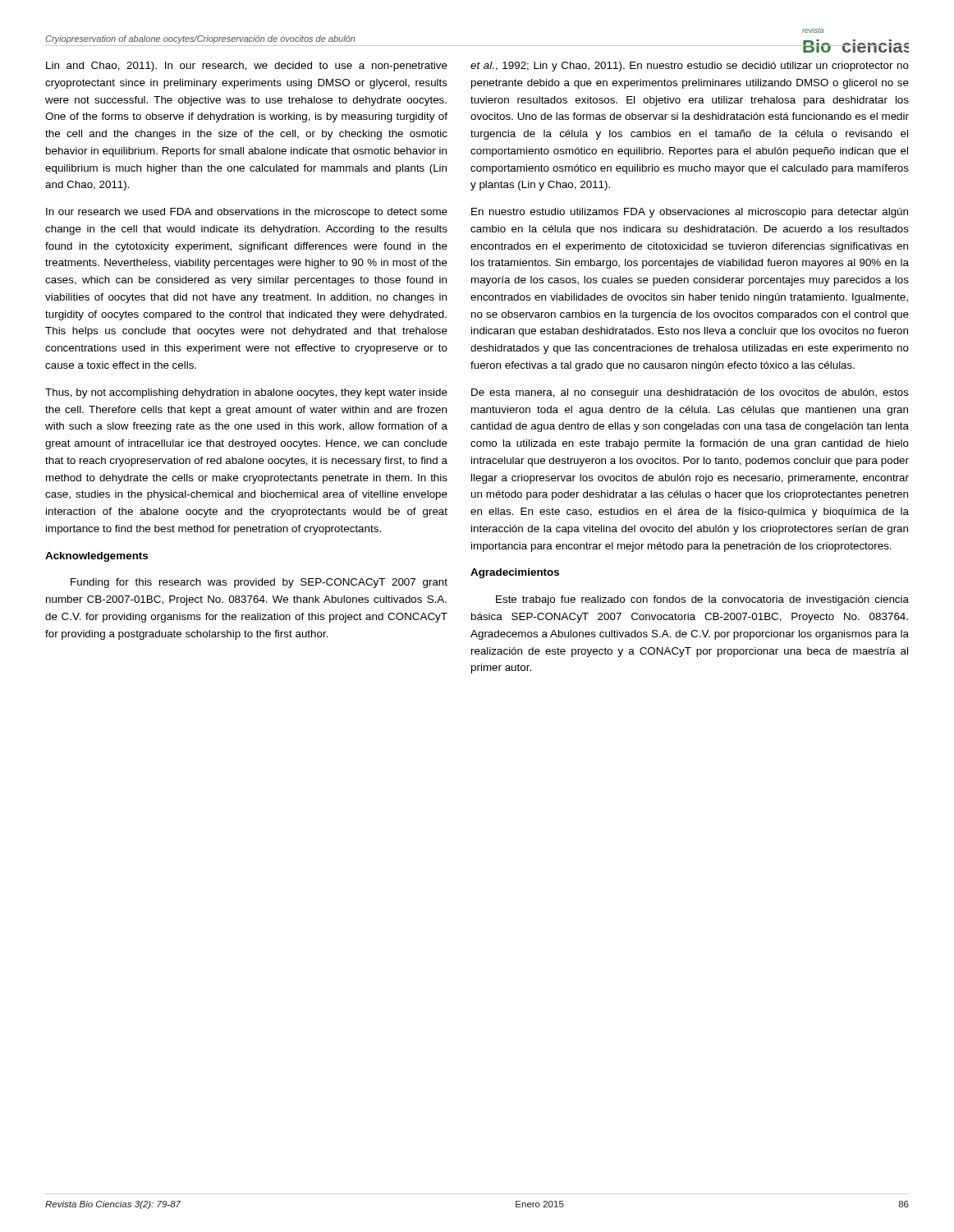
Task: Find the region starting "et al., 1992; Lin y Chao,"
Action: 690,126
